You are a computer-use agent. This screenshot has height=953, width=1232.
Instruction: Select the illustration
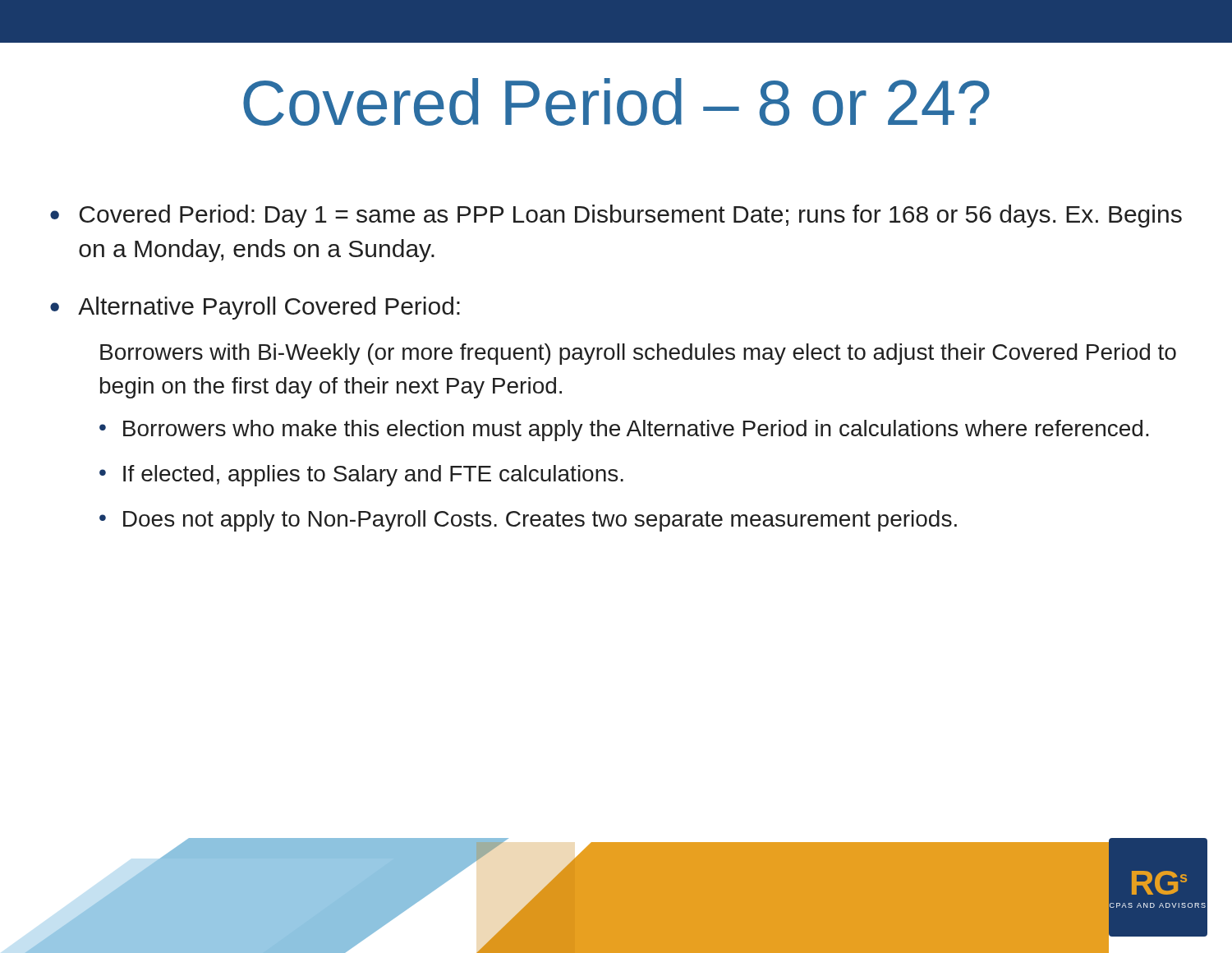tap(616, 875)
